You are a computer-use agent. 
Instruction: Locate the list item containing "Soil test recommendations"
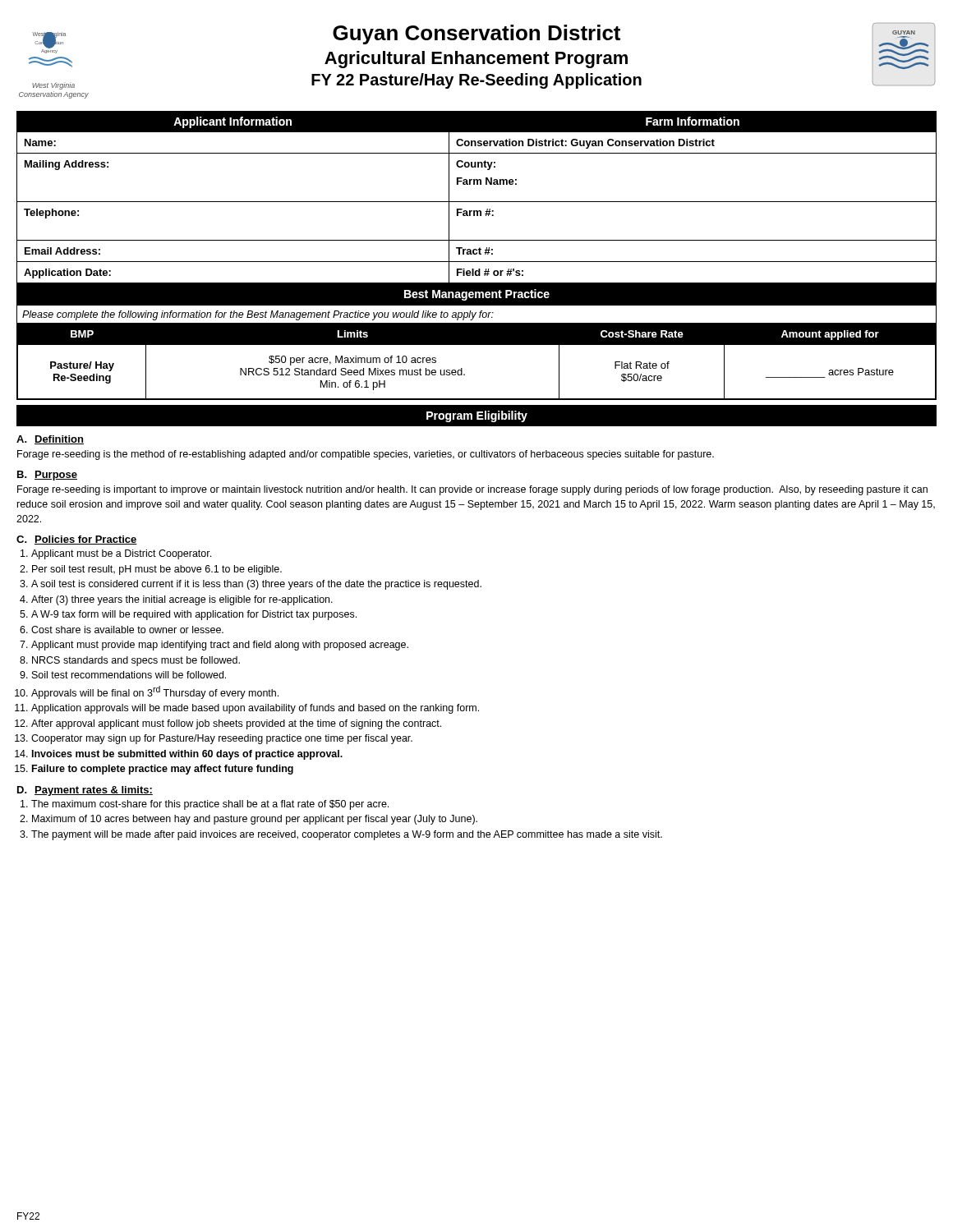pyautogui.click(x=129, y=675)
